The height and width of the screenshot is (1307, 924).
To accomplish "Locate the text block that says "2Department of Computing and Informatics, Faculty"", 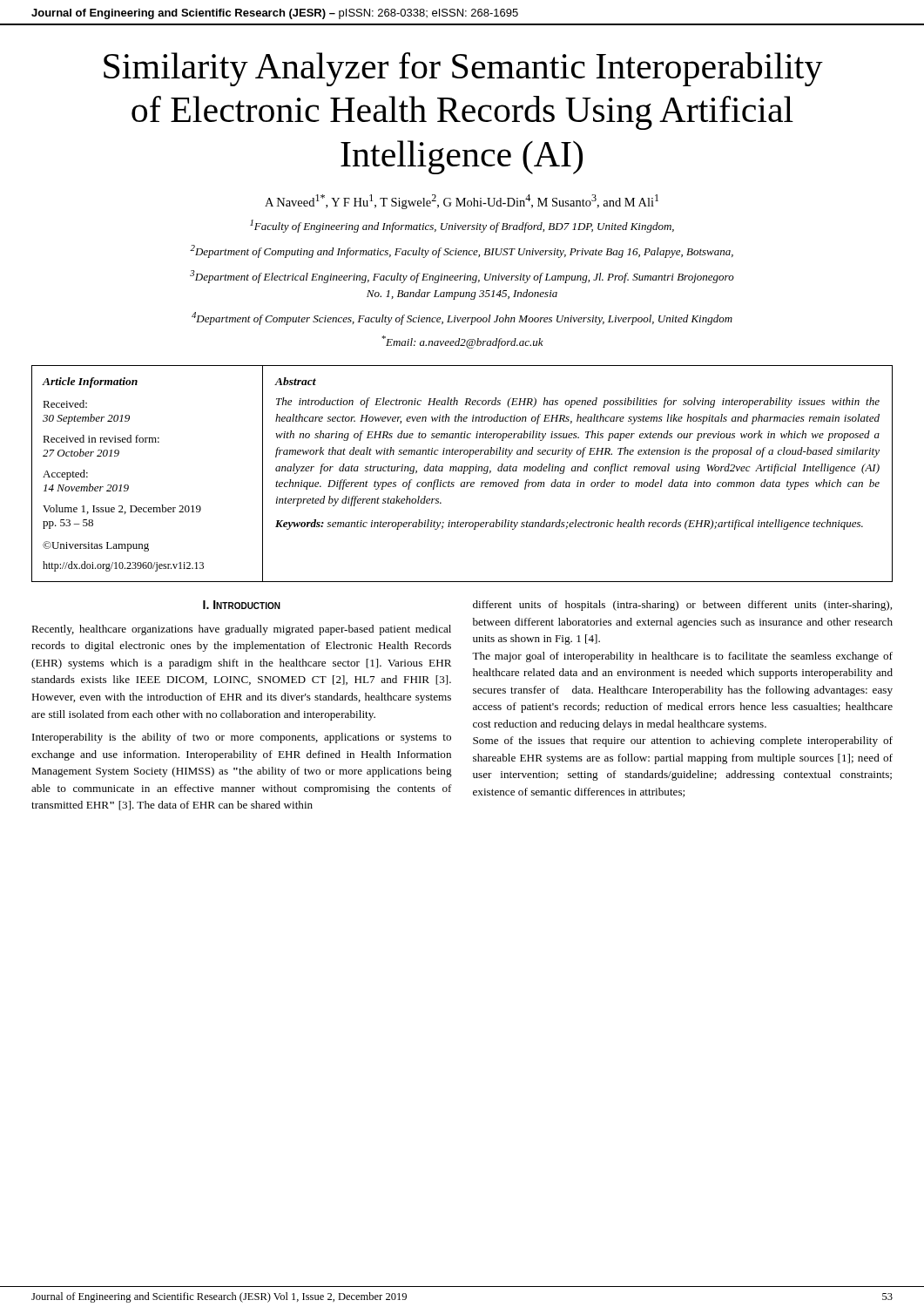I will [x=462, y=250].
